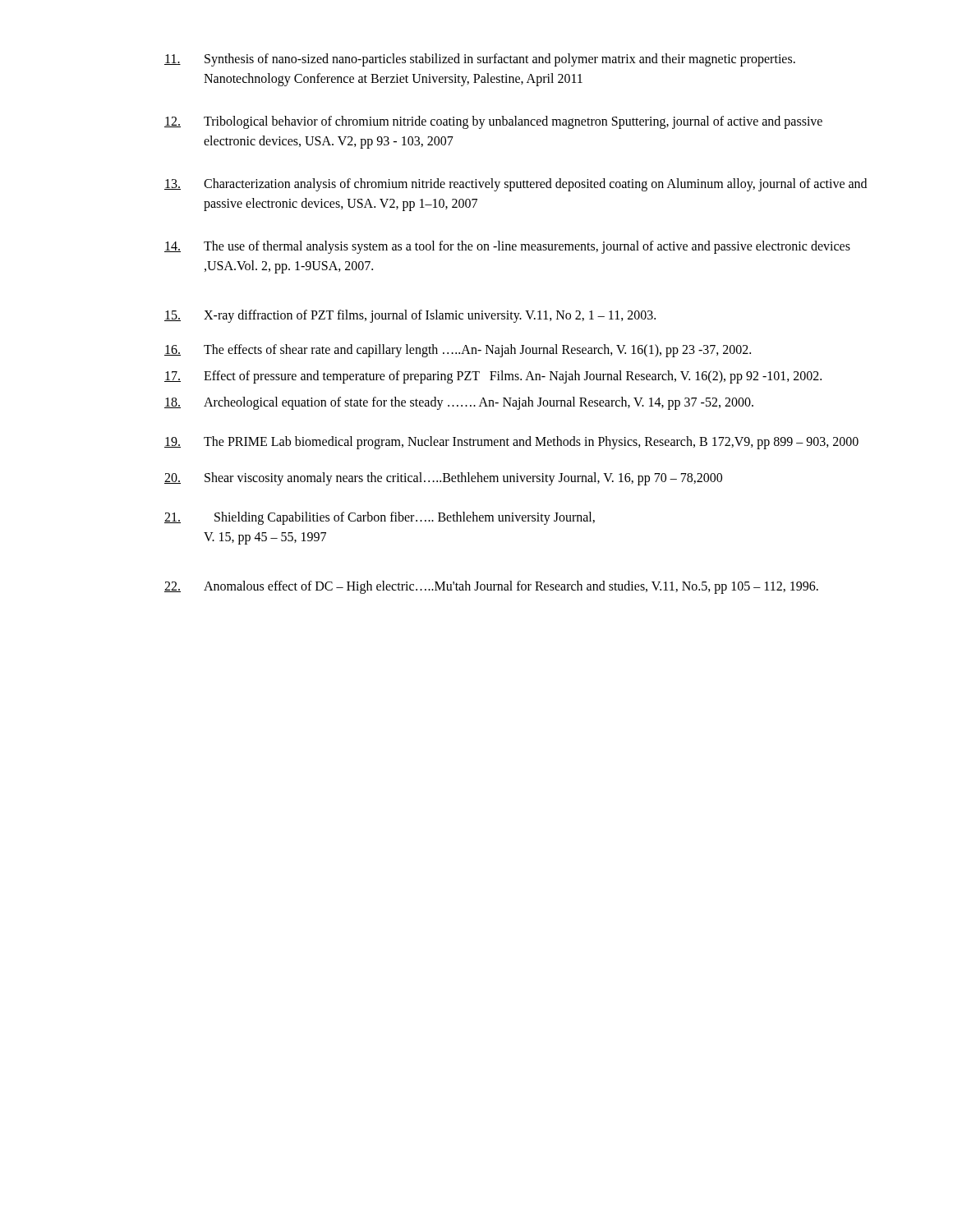Find the block on this page that starts "17. Effect of"
The width and height of the screenshot is (953, 1232).
pos(518,376)
